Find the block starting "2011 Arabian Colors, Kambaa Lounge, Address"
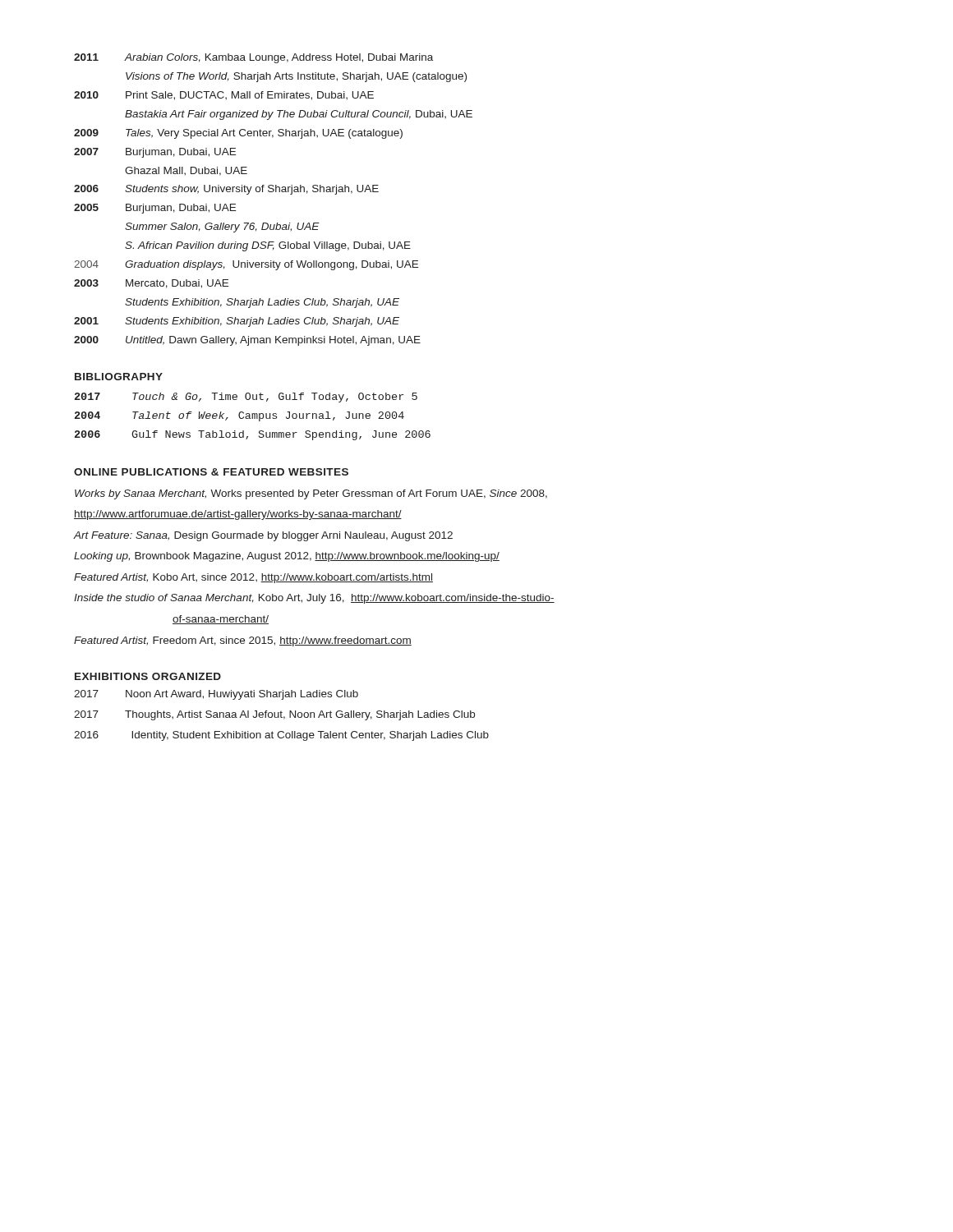This screenshot has height=1232, width=953. click(253, 58)
